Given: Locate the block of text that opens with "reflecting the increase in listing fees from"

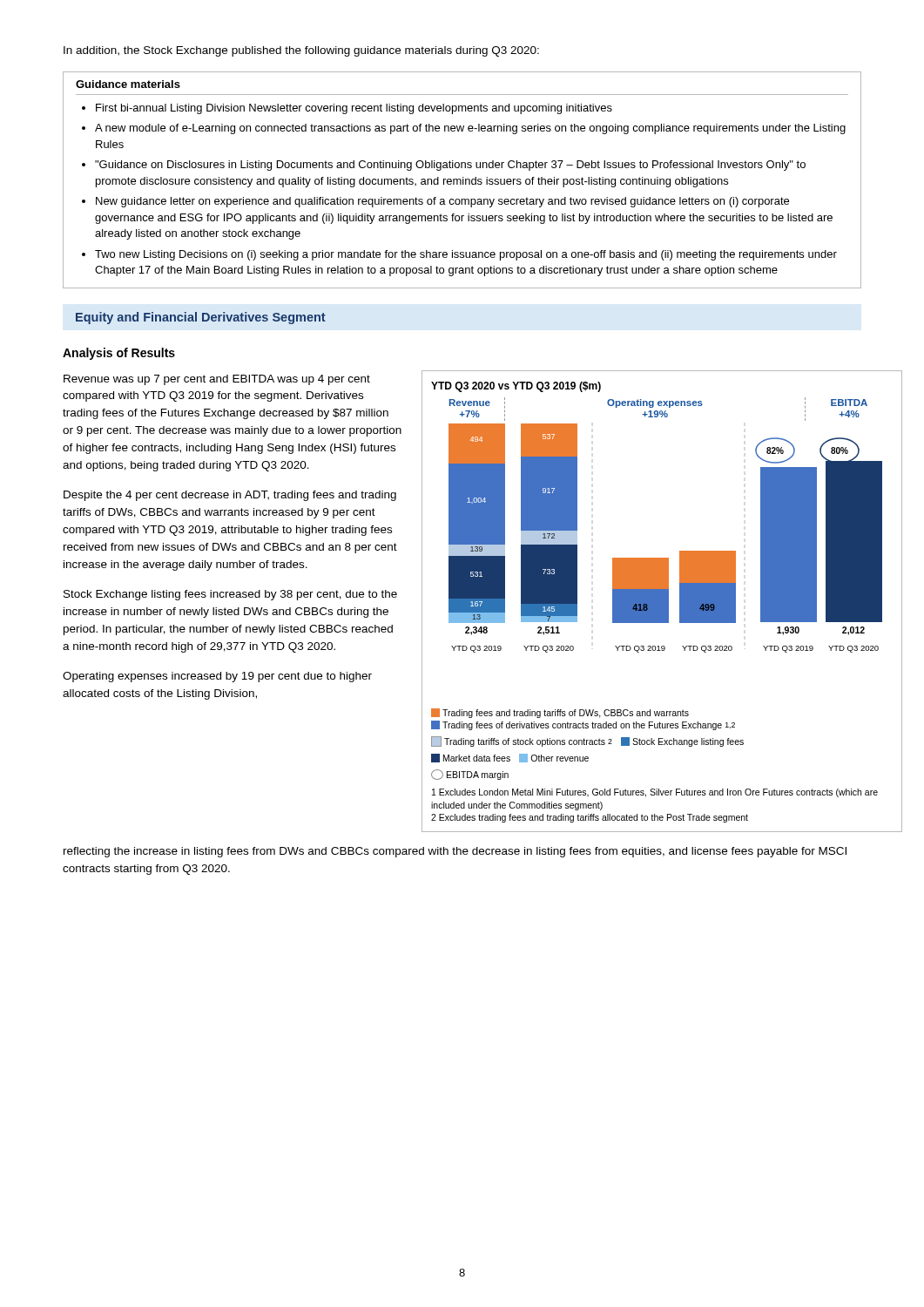Looking at the screenshot, I should (455, 860).
